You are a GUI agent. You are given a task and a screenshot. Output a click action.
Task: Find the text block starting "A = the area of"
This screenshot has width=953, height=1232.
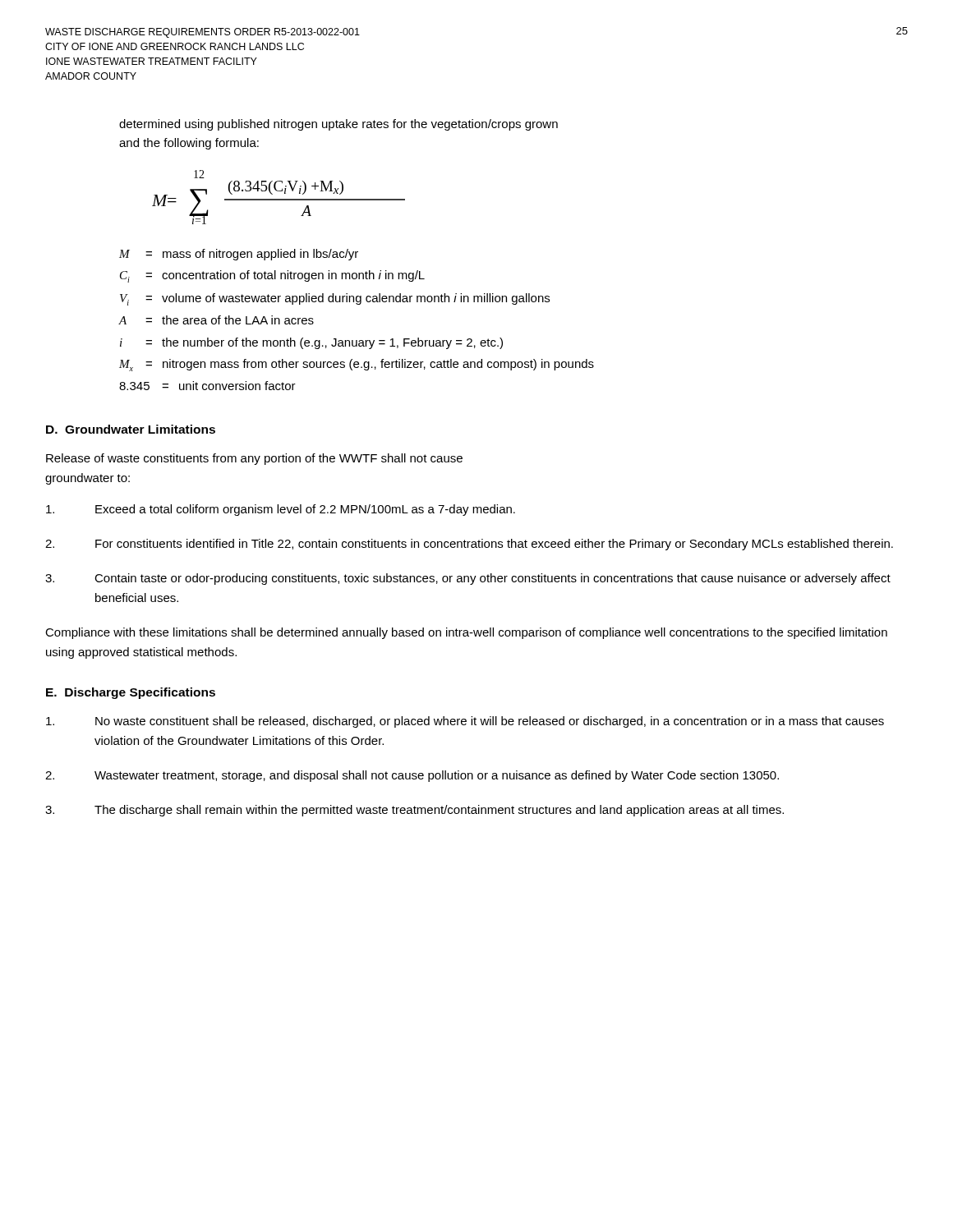click(217, 321)
